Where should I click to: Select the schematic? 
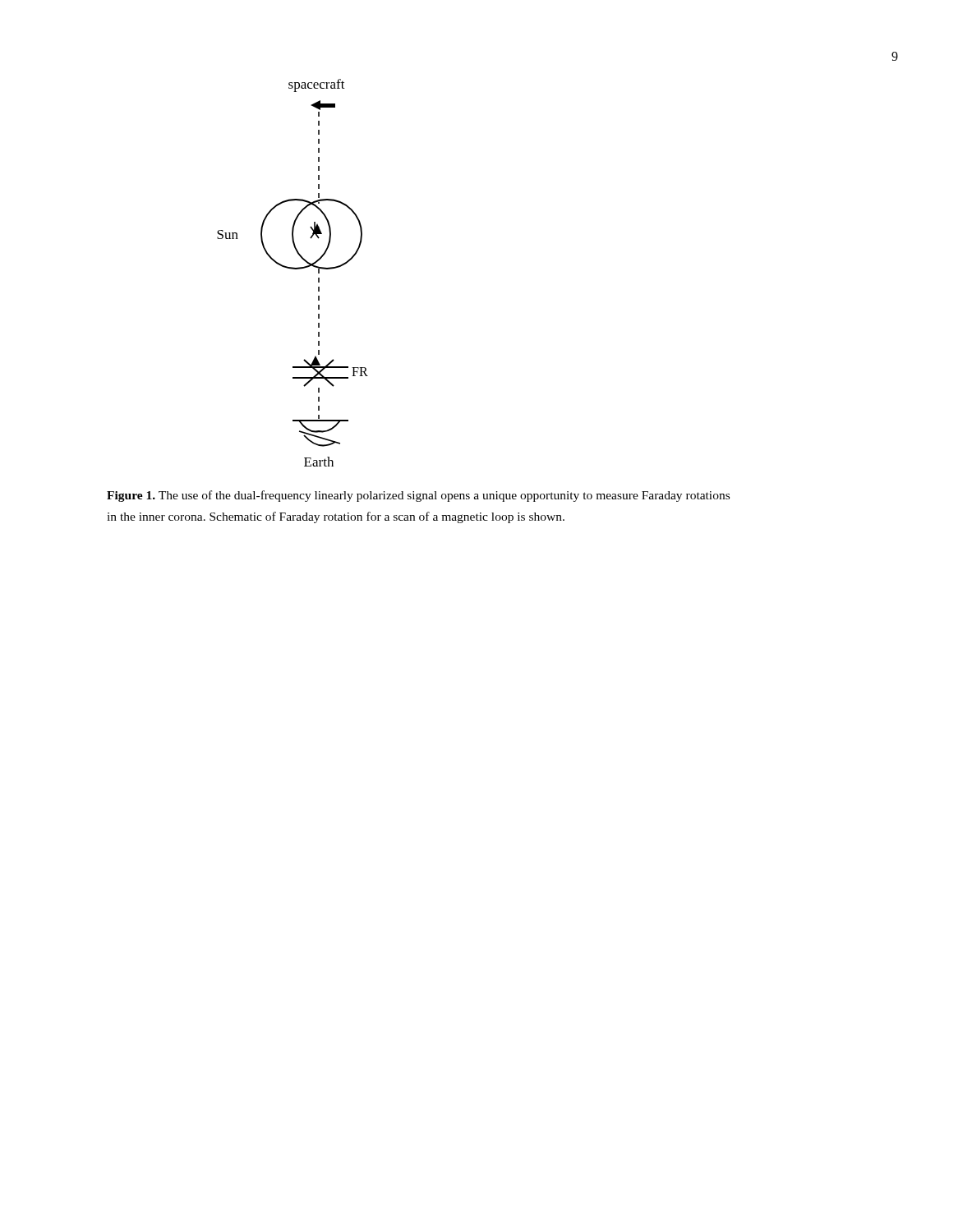(337, 267)
